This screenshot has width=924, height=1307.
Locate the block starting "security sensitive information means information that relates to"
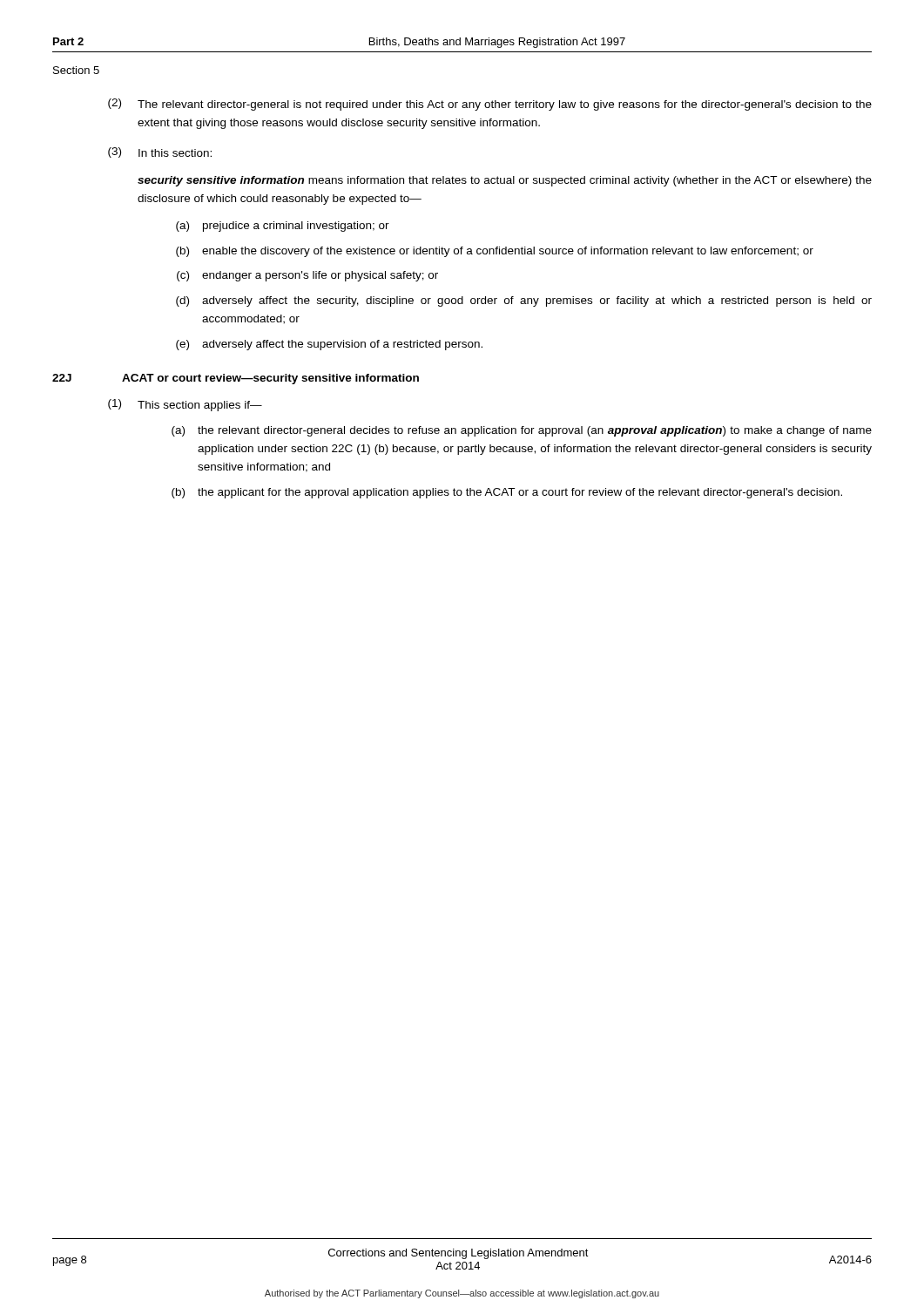(505, 263)
